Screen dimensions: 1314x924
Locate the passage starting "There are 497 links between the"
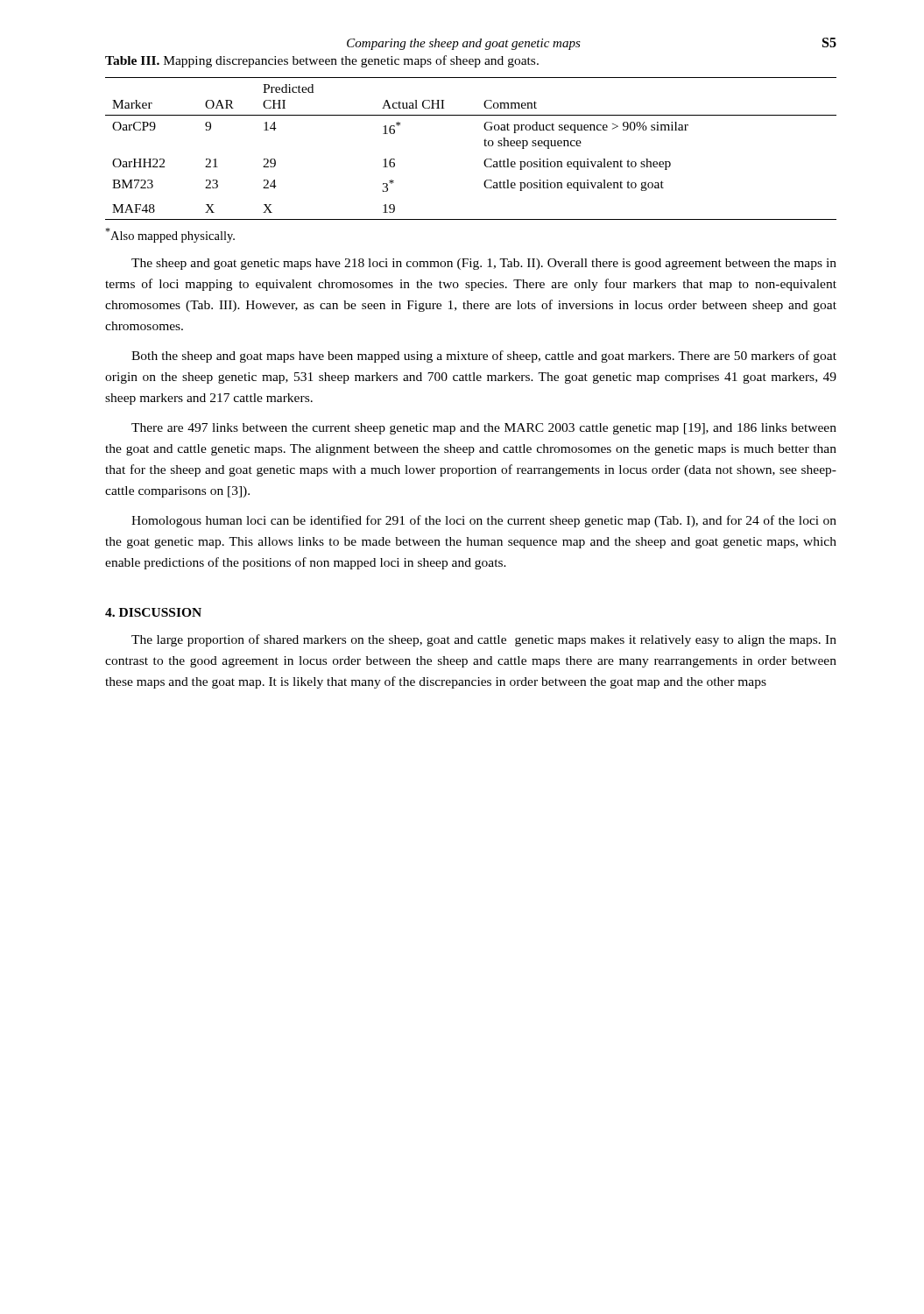471,459
